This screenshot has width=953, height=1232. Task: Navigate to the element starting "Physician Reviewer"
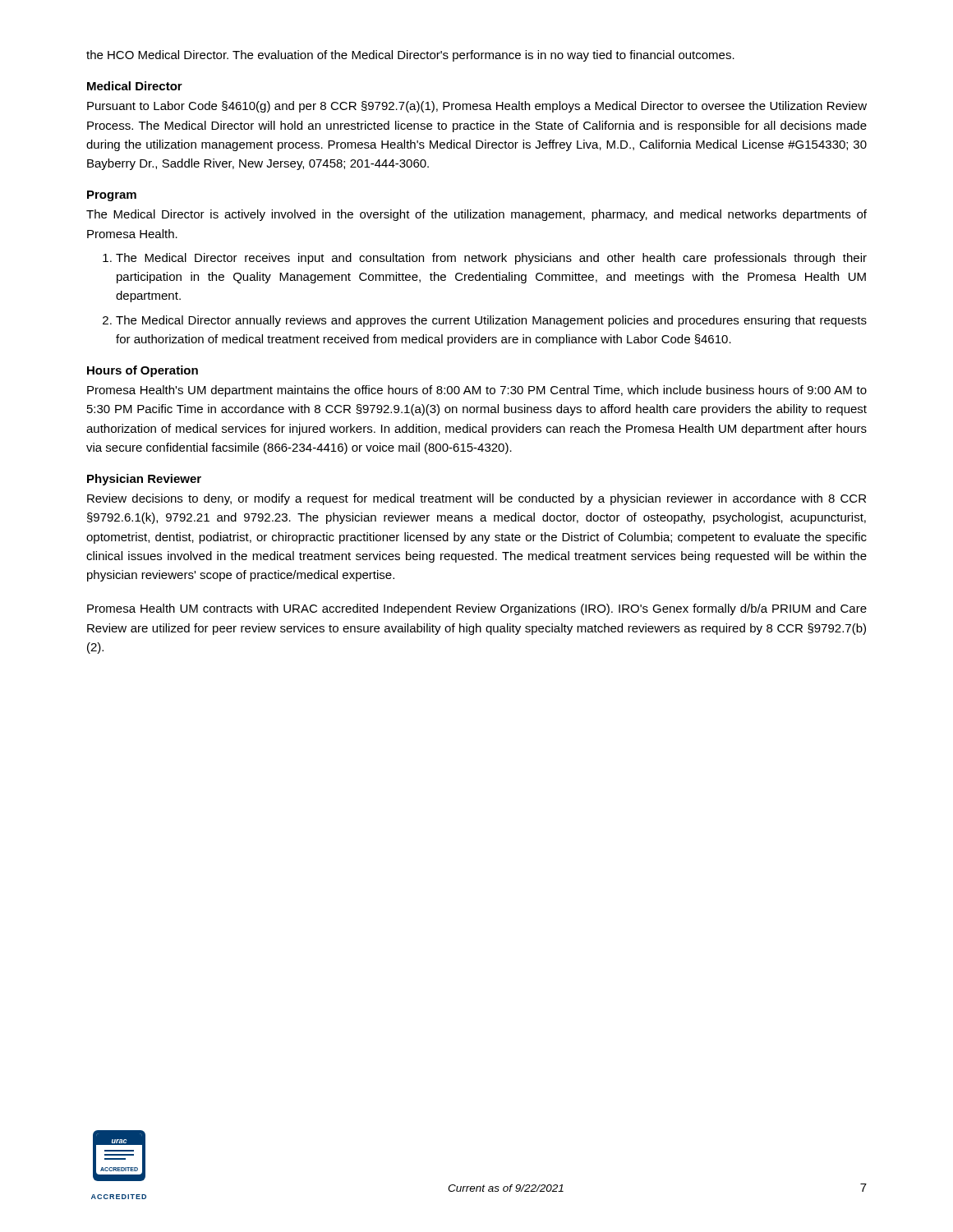pyautogui.click(x=144, y=478)
